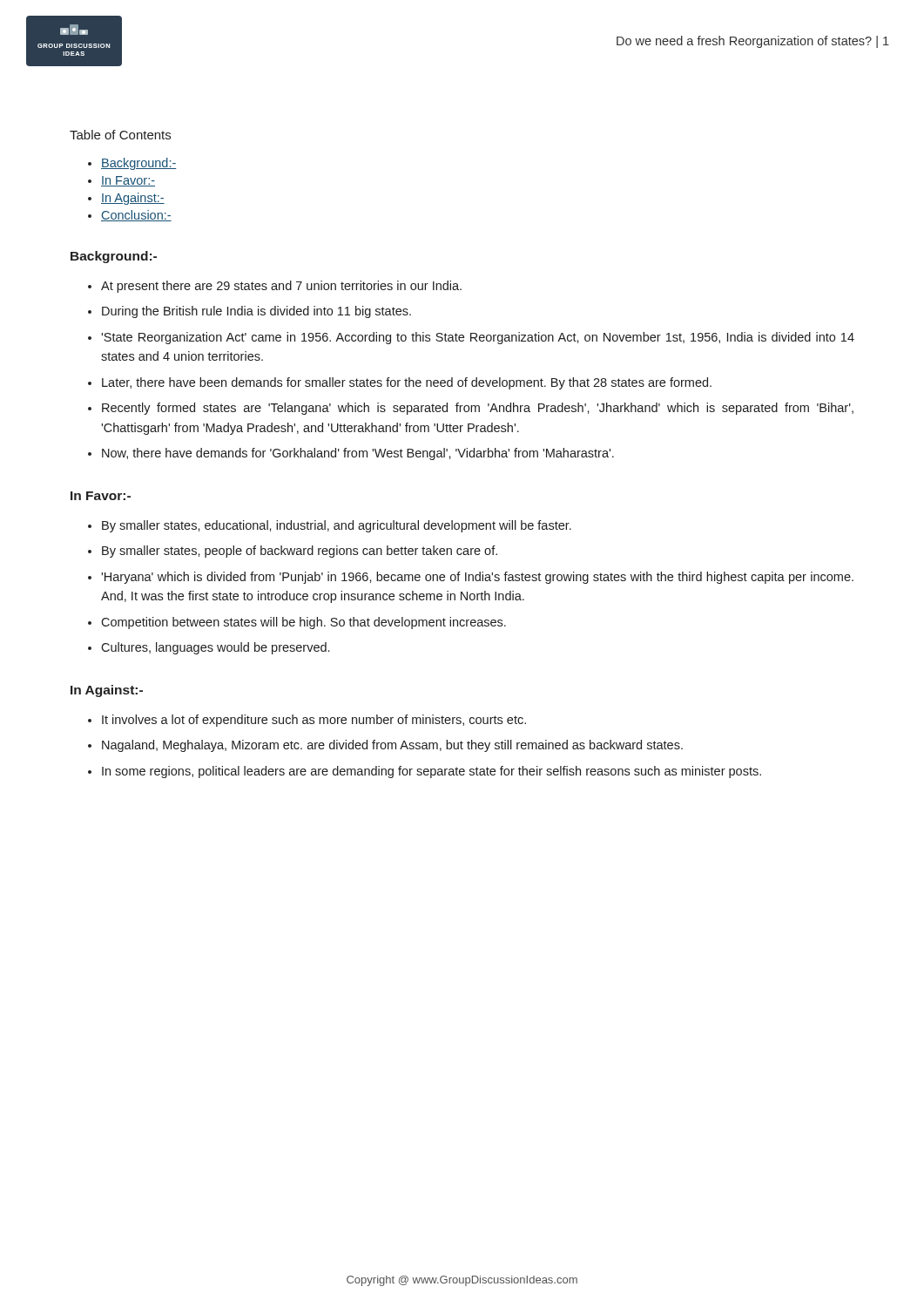Viewport: 924px width, 1307px height.
Task: Select the list item with the text "Recently formed states are 'Telangana' which"
Action: click(x=478, y=418)
